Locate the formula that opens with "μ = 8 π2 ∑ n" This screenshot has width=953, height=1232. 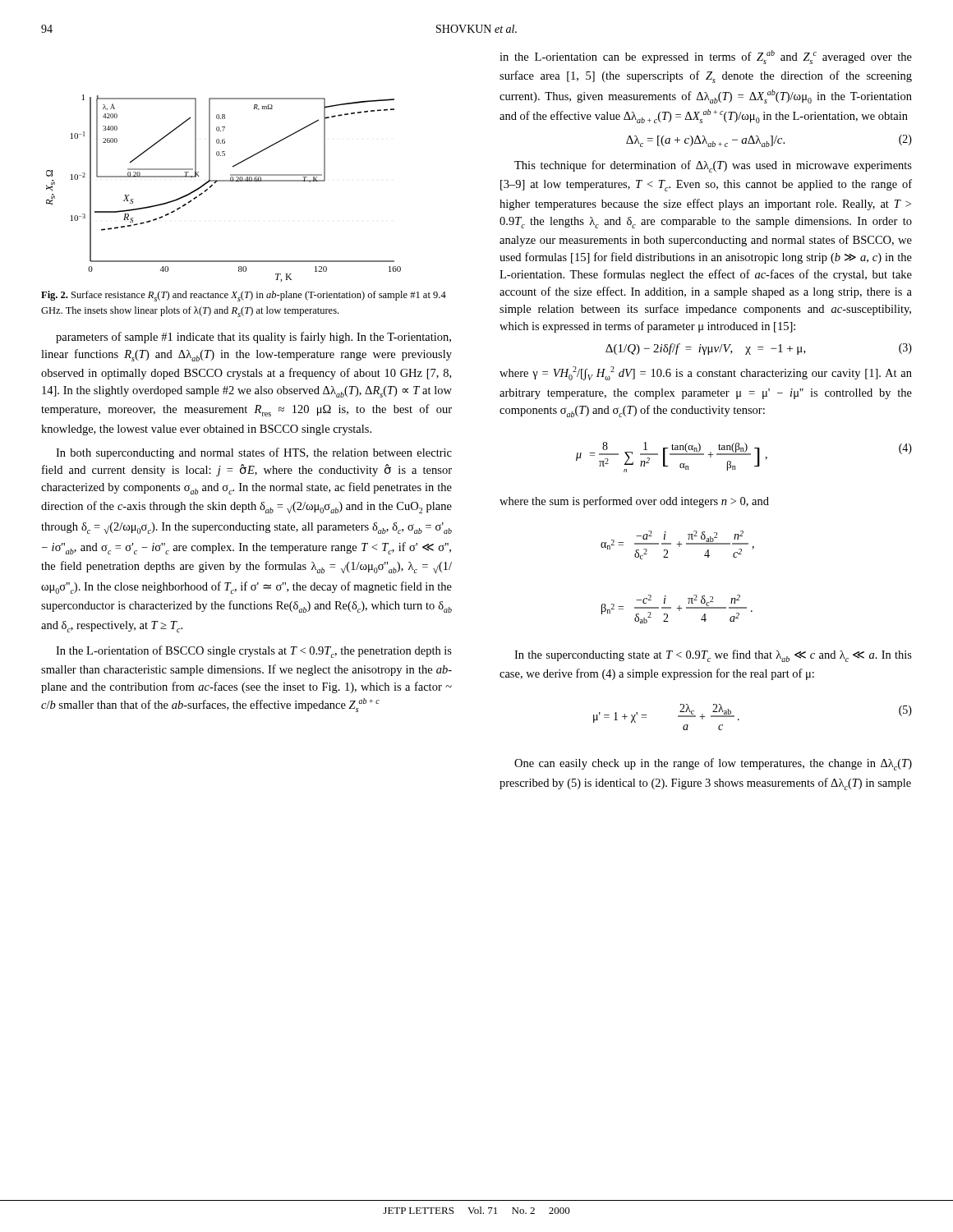[743, 456]
